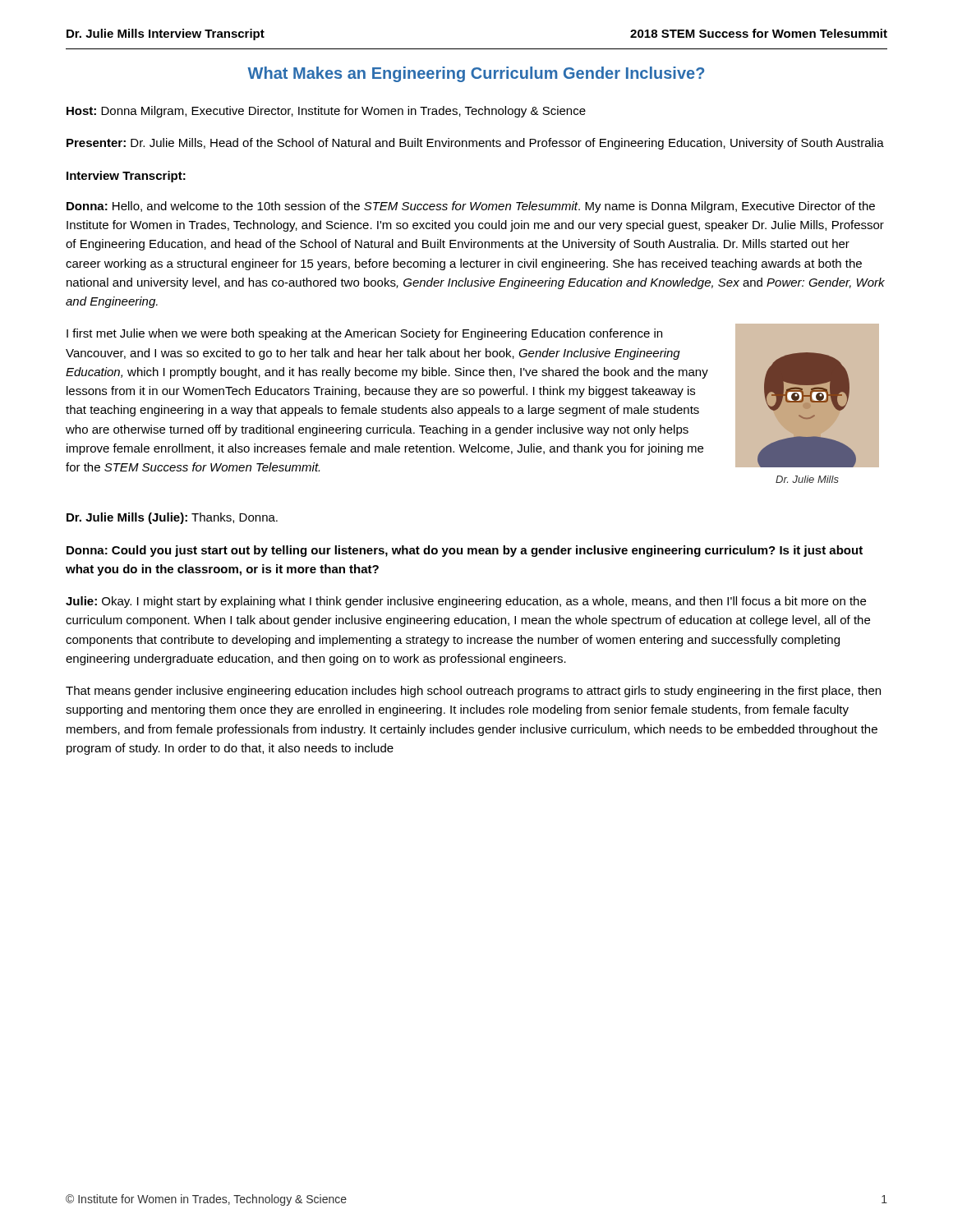Locate the region starting "Donna: Could you just start out"
The height and width of the screenshot is (1232, 953).
pos(464,559)
